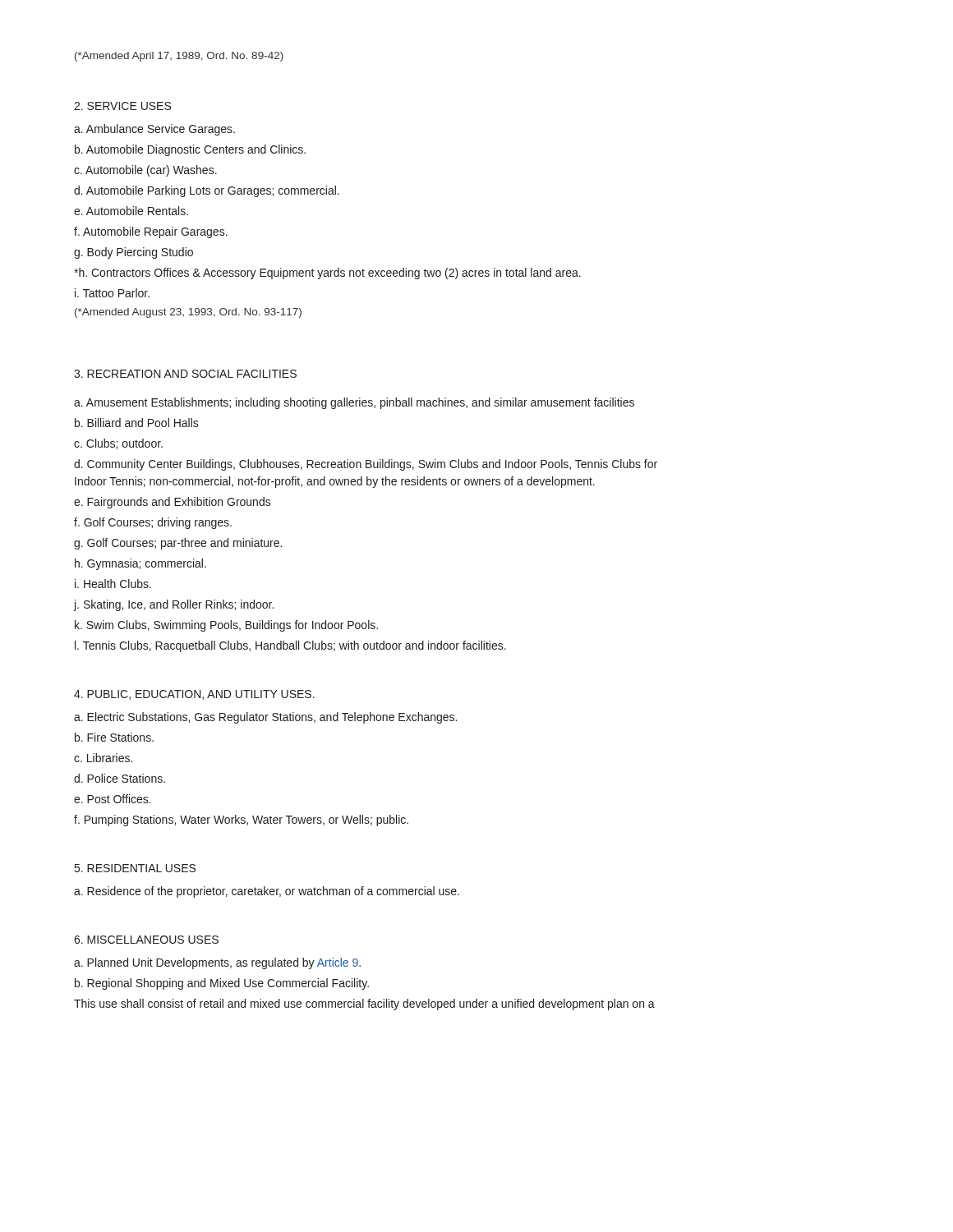Navigate to the text starting "This use shall consist of"
The image size is (953, 1232).
[x=364, y=1004]
